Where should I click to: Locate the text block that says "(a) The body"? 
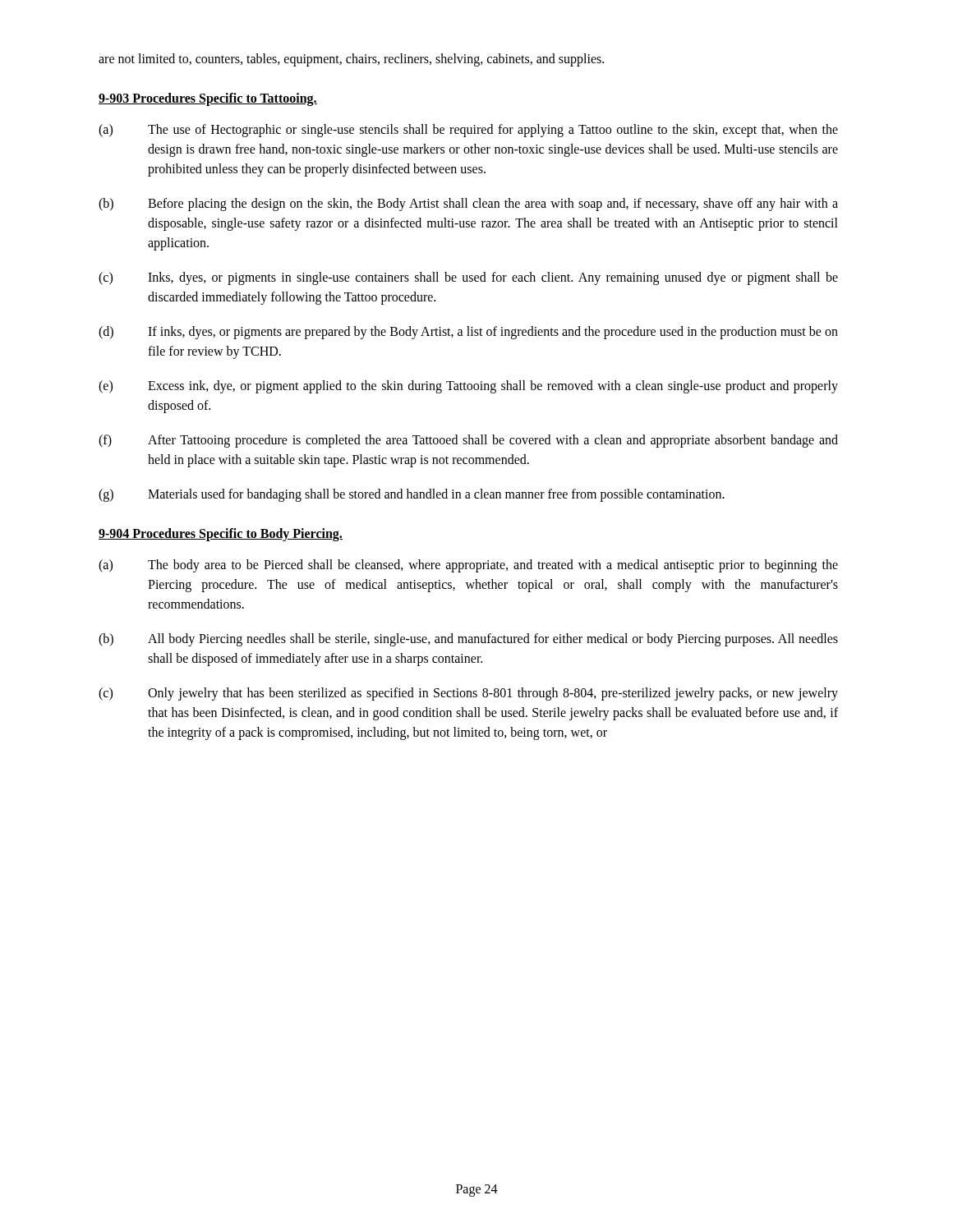468,585
